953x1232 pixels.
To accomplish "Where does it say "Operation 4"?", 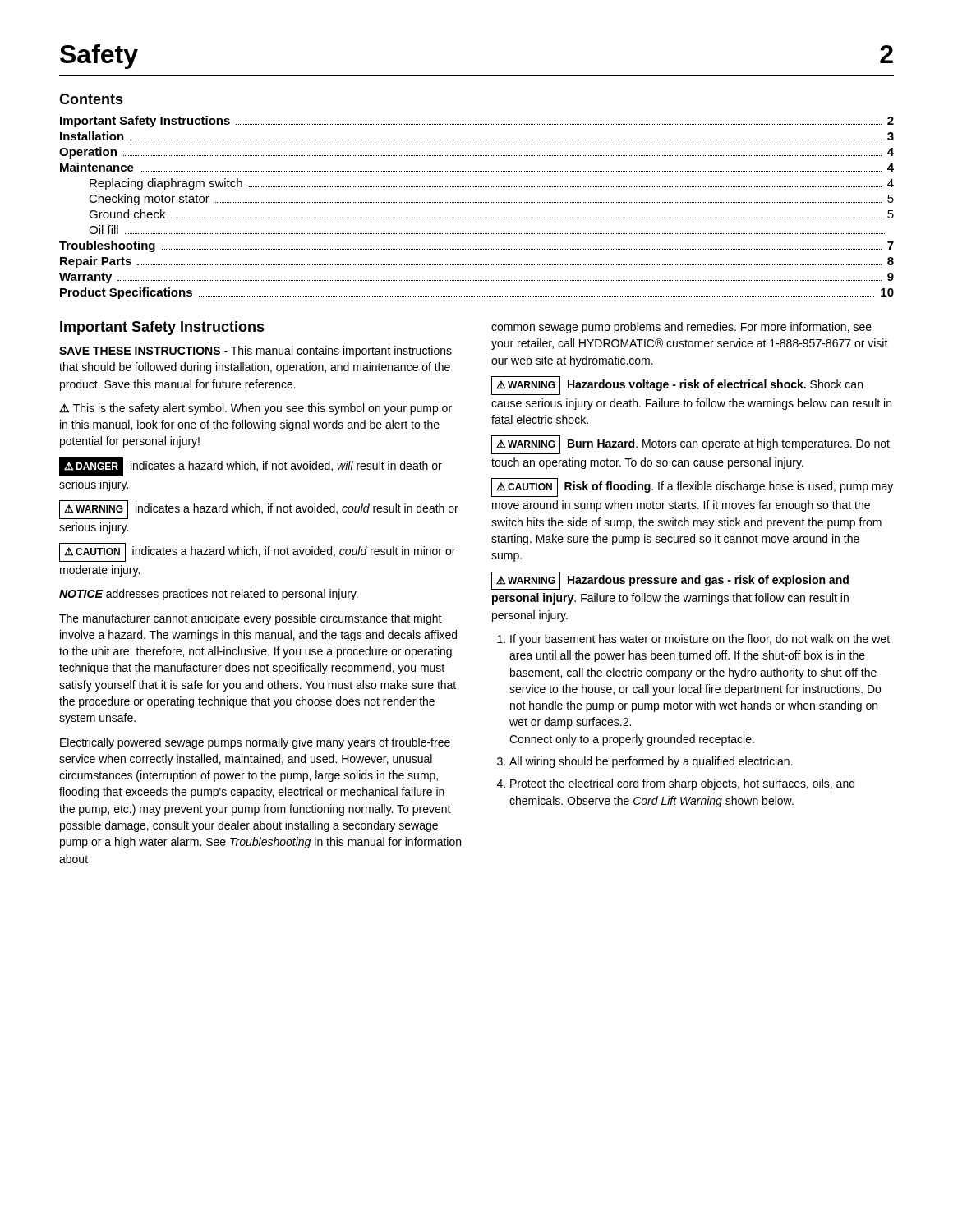I will [x=476, y=152].
